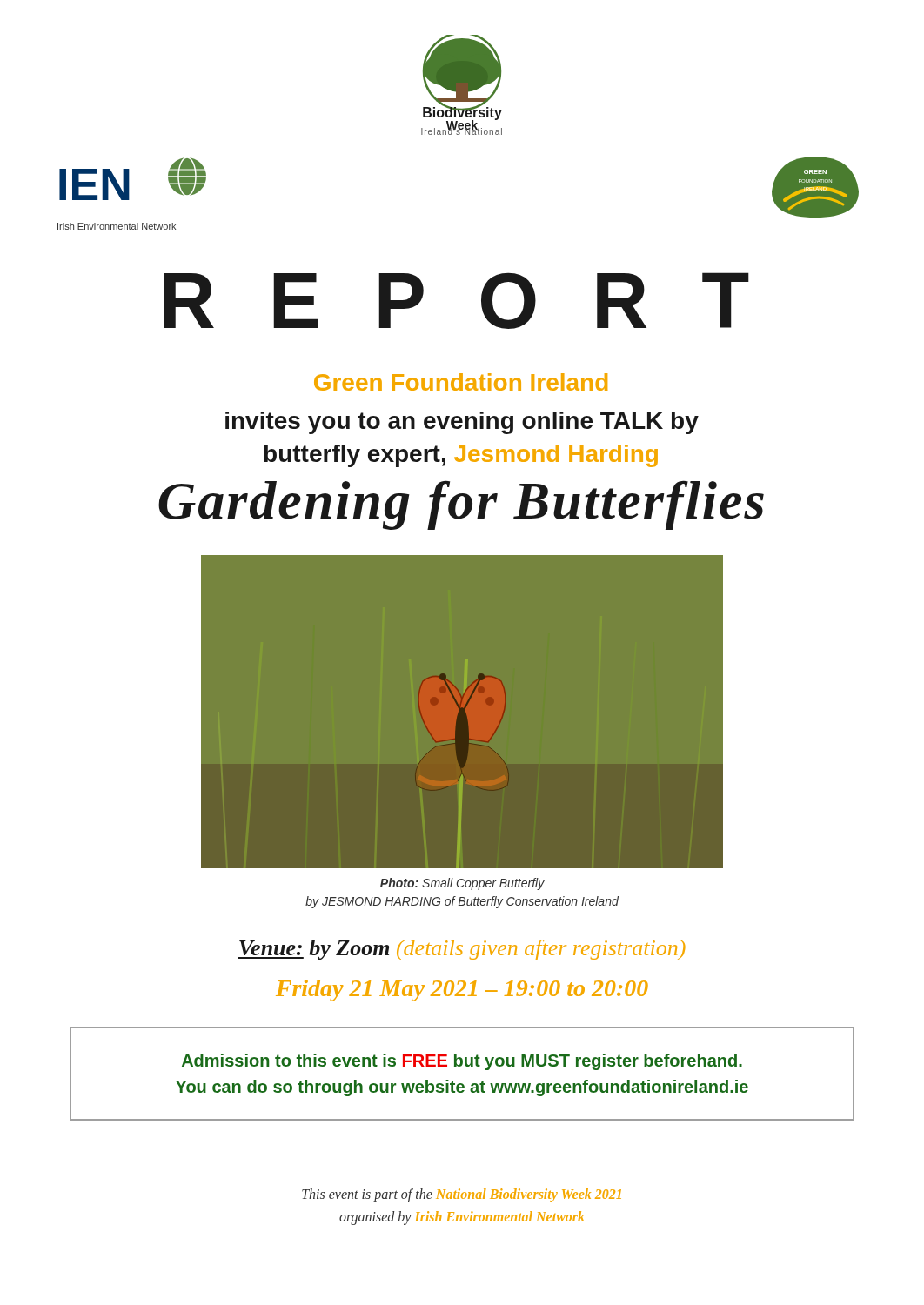Image resolution: width=924 pixels, height=1305 pixels.
Task: Navigate to the region starting "Admission to this event is FREE but you"
Action: [462, 1074]
